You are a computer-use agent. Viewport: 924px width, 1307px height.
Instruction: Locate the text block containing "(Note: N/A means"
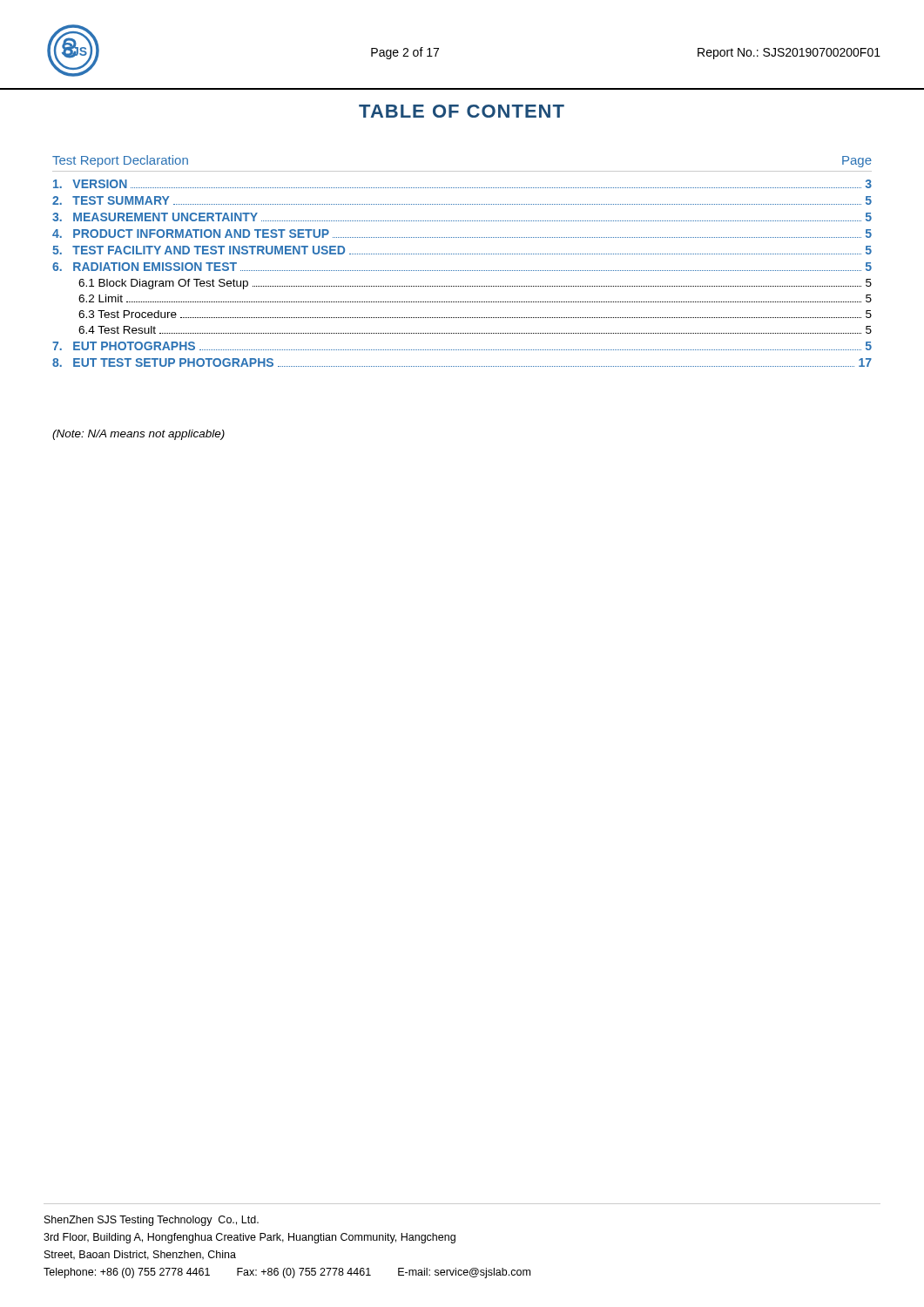(x=139, y=434)
